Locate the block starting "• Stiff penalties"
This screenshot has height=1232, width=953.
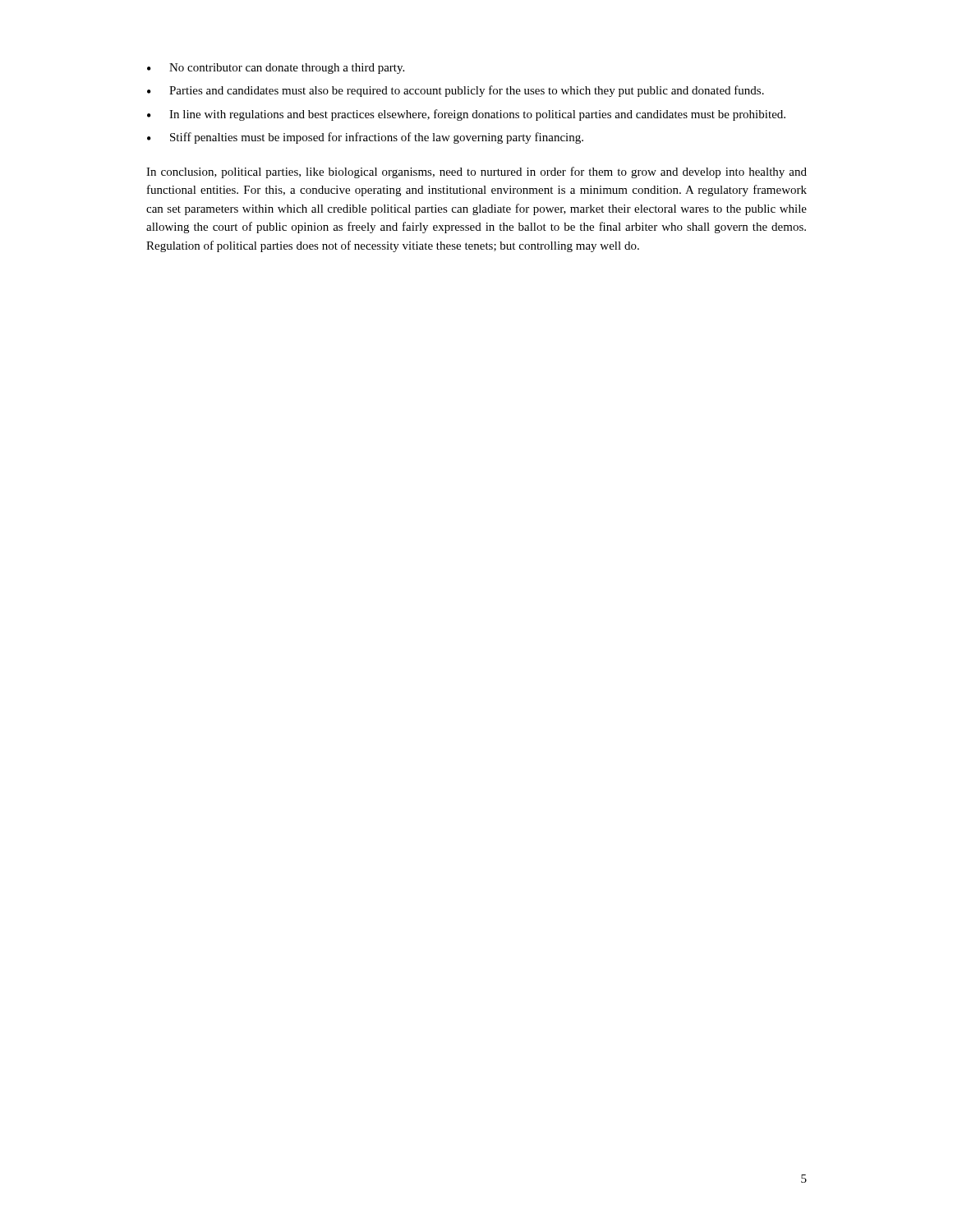[476, 139]
